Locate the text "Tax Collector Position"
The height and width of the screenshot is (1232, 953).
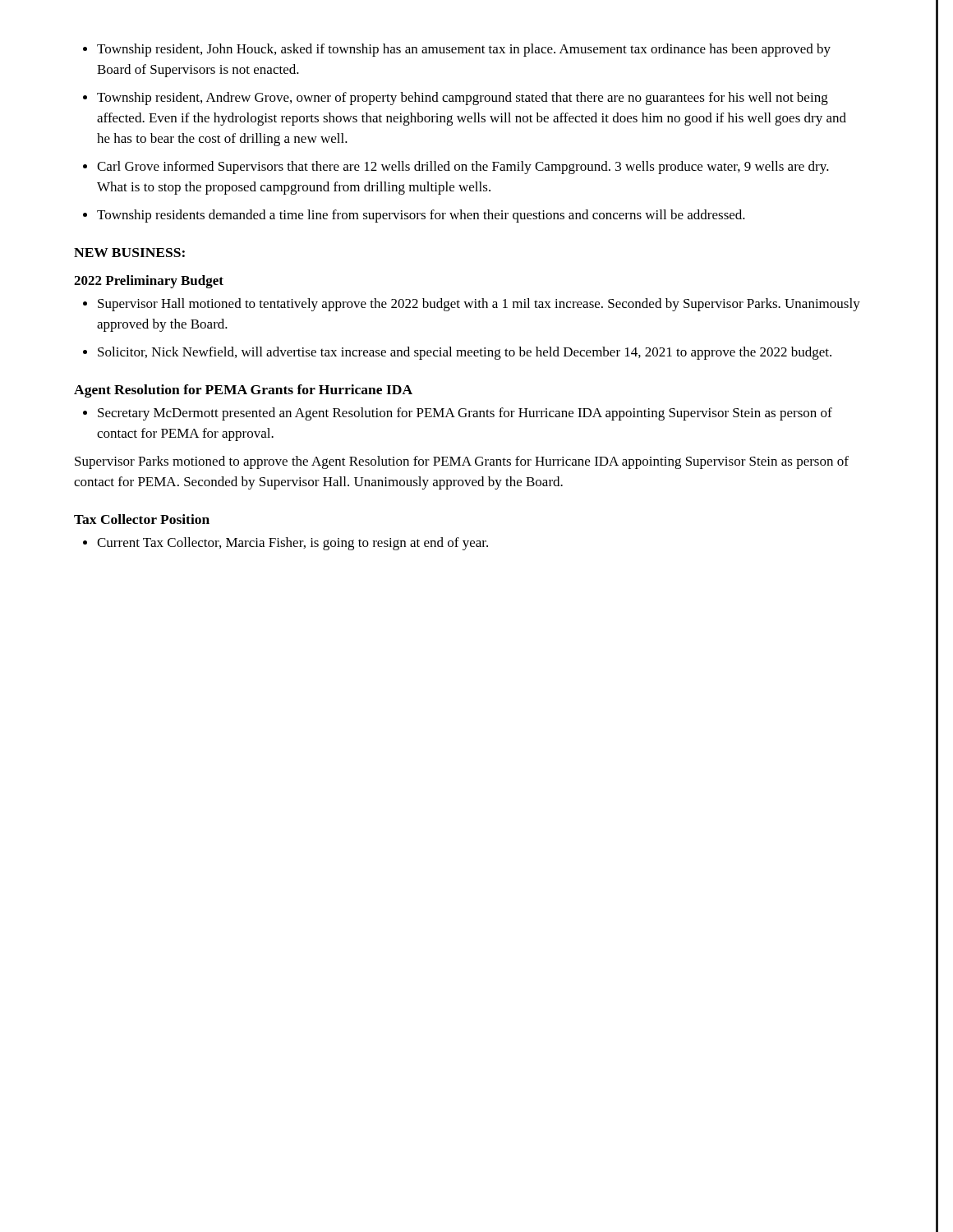click(x=142, y=519)
